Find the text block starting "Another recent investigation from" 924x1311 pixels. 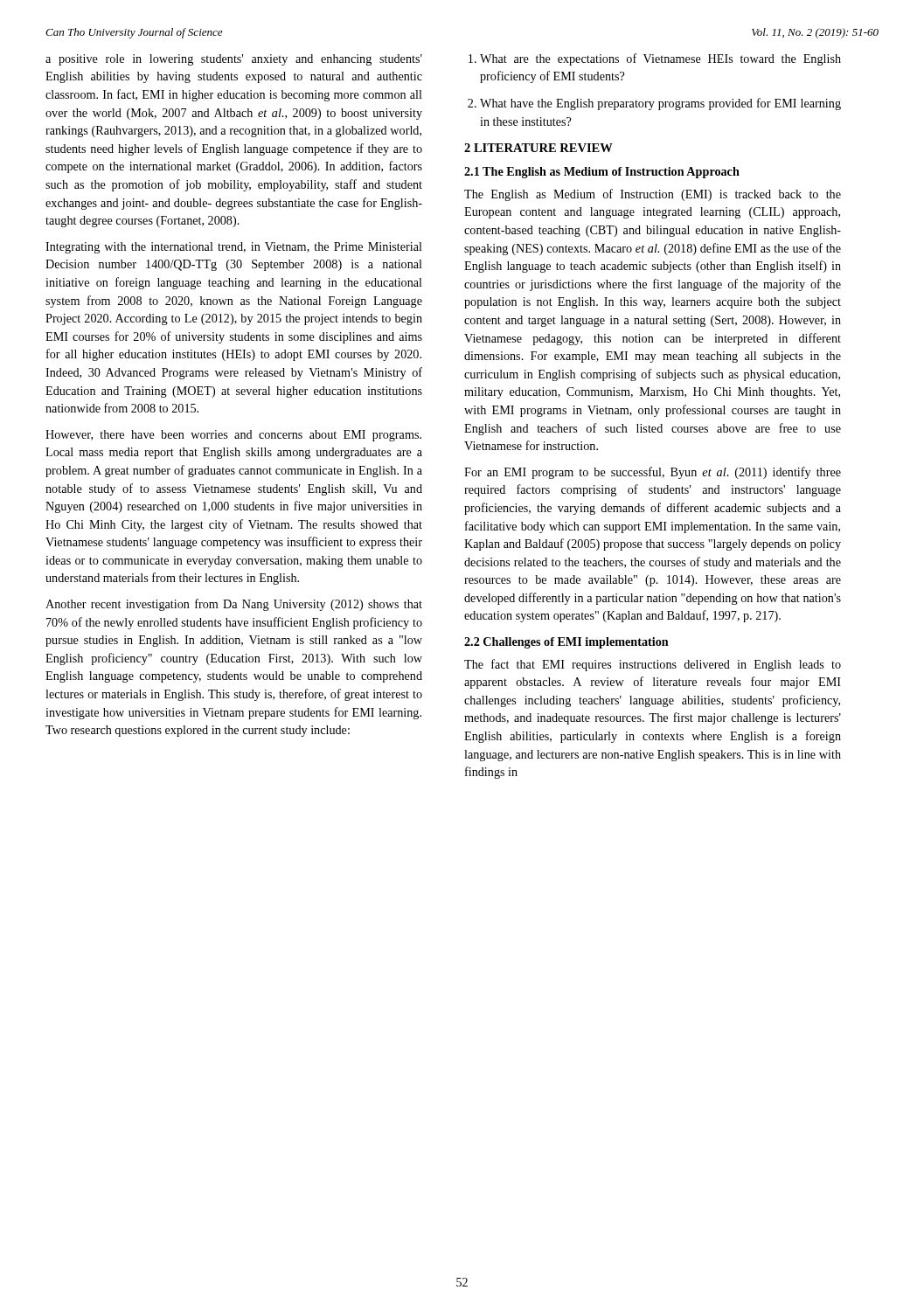click(234, 667)
